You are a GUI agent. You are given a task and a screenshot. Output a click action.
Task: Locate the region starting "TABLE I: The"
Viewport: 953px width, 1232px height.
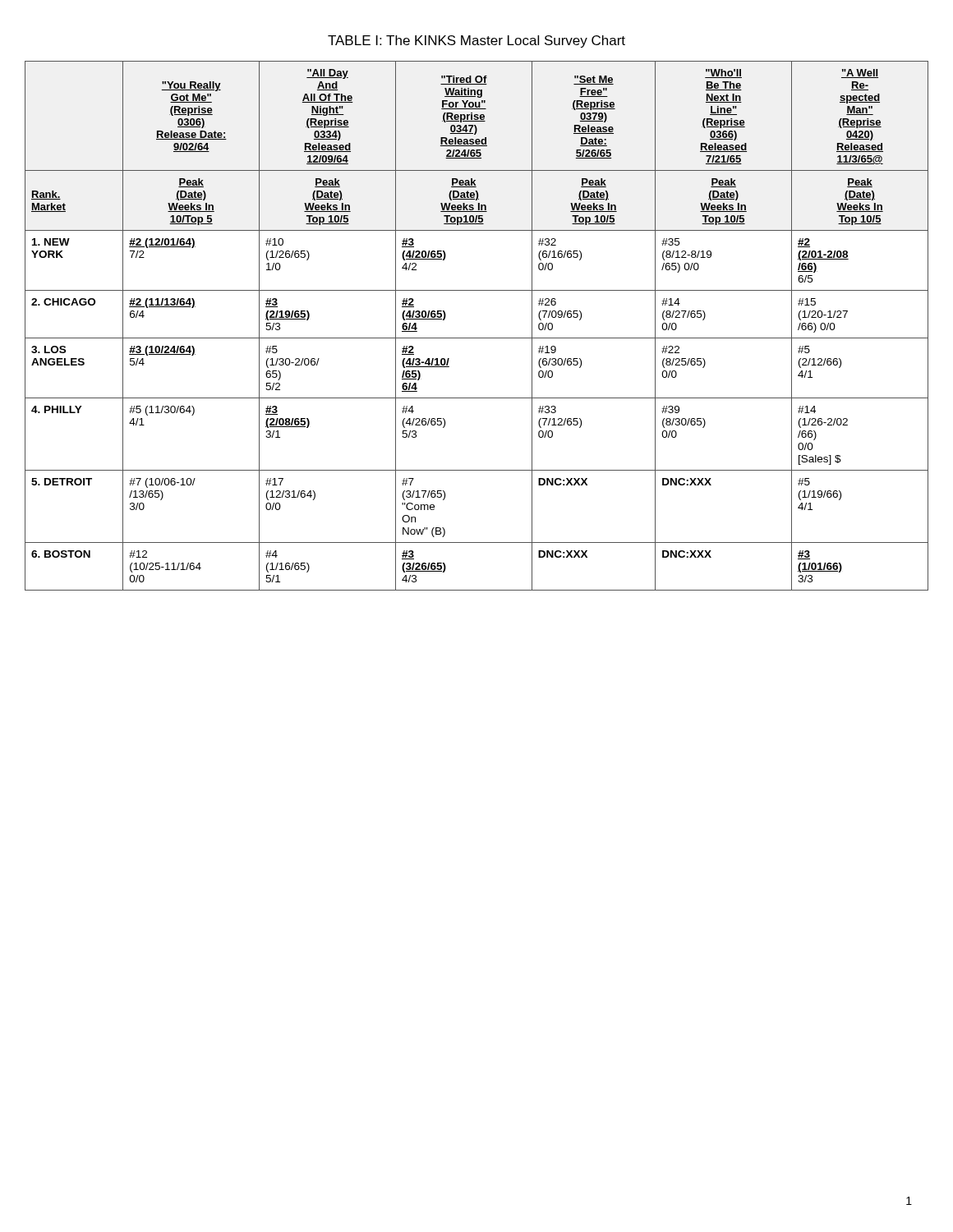476,41
